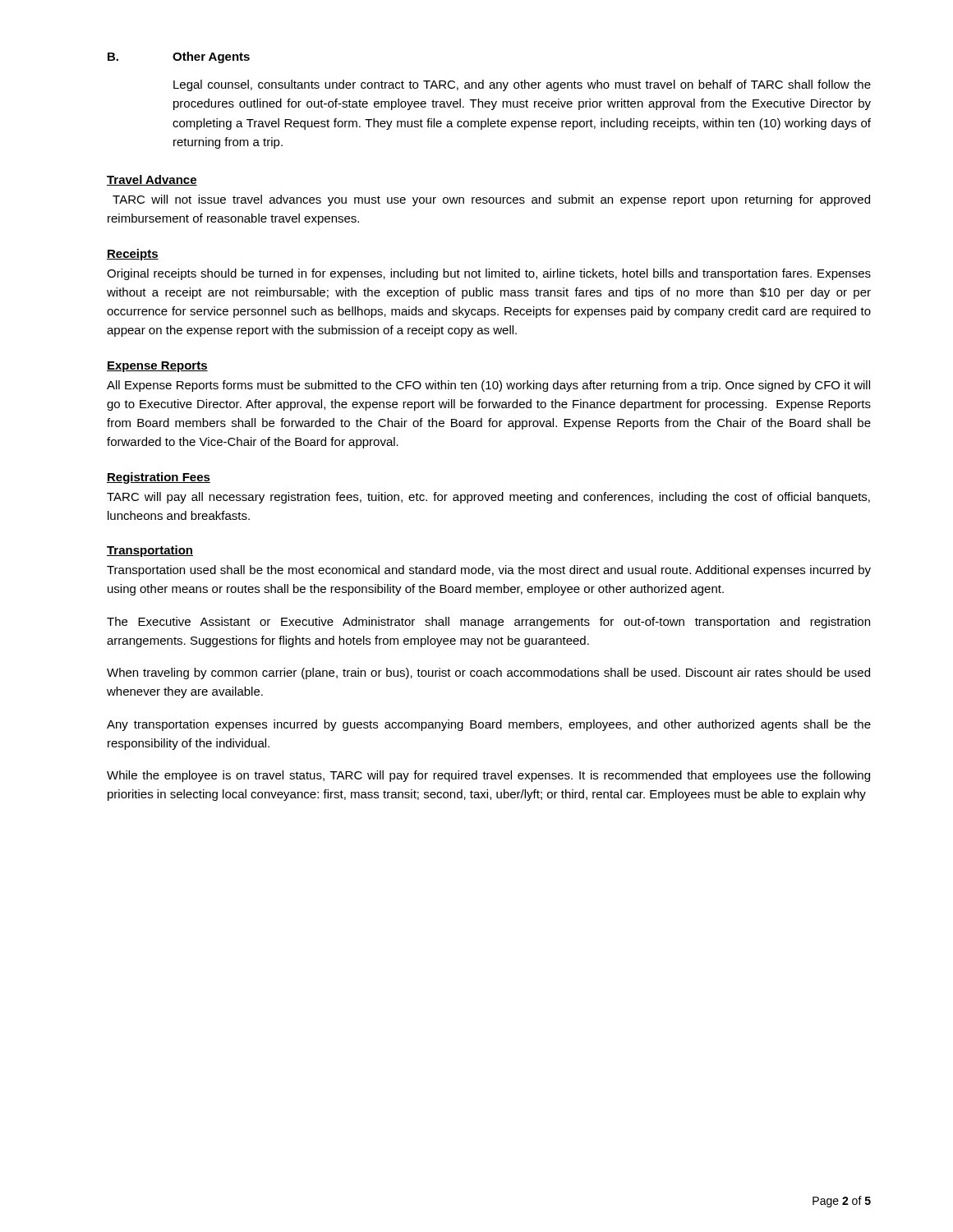953x1232 pixels.
Task: Click on the element starting "The Executive Assistant"
Action: (489, 630)
